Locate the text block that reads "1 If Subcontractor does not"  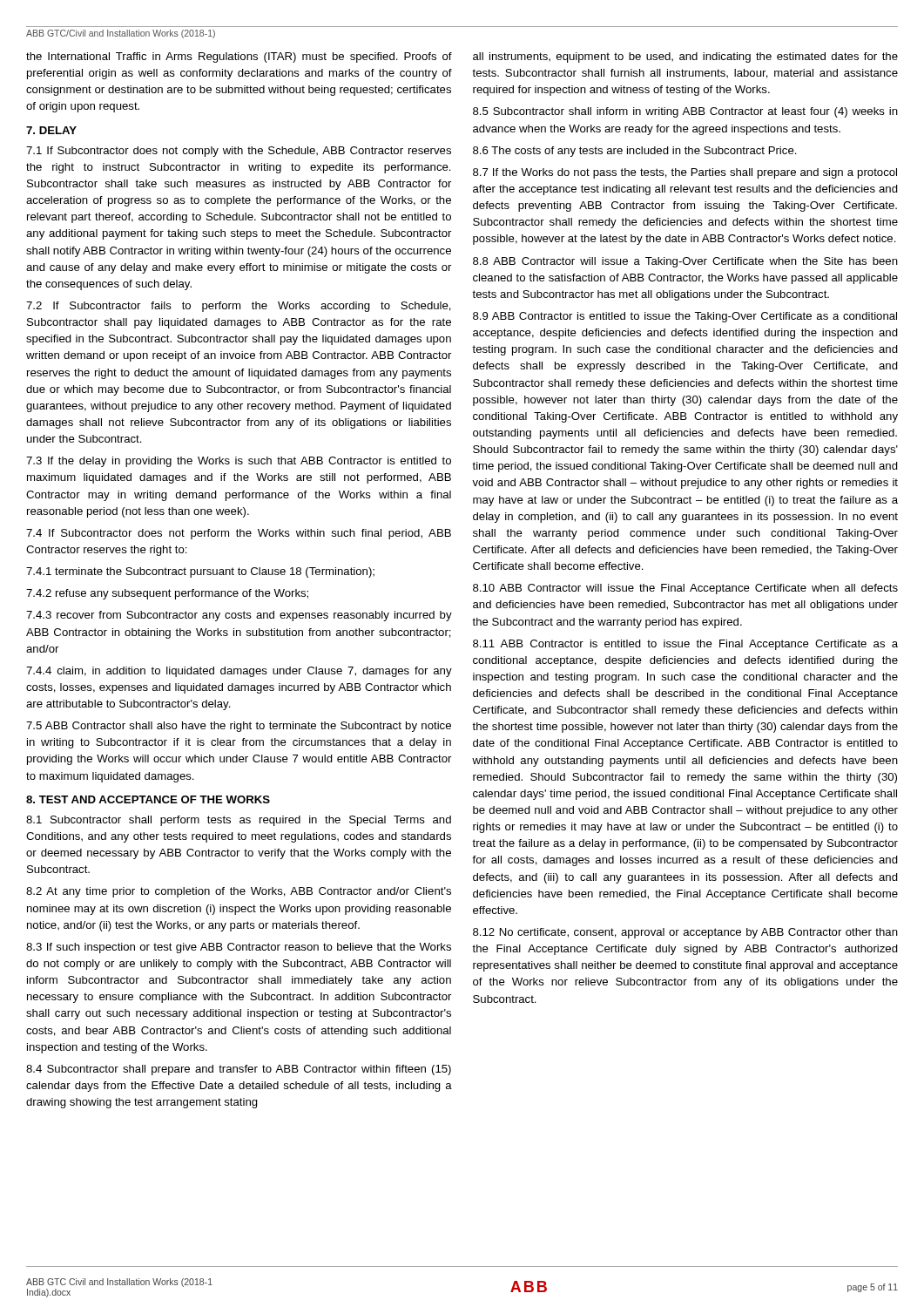[239, 217]
